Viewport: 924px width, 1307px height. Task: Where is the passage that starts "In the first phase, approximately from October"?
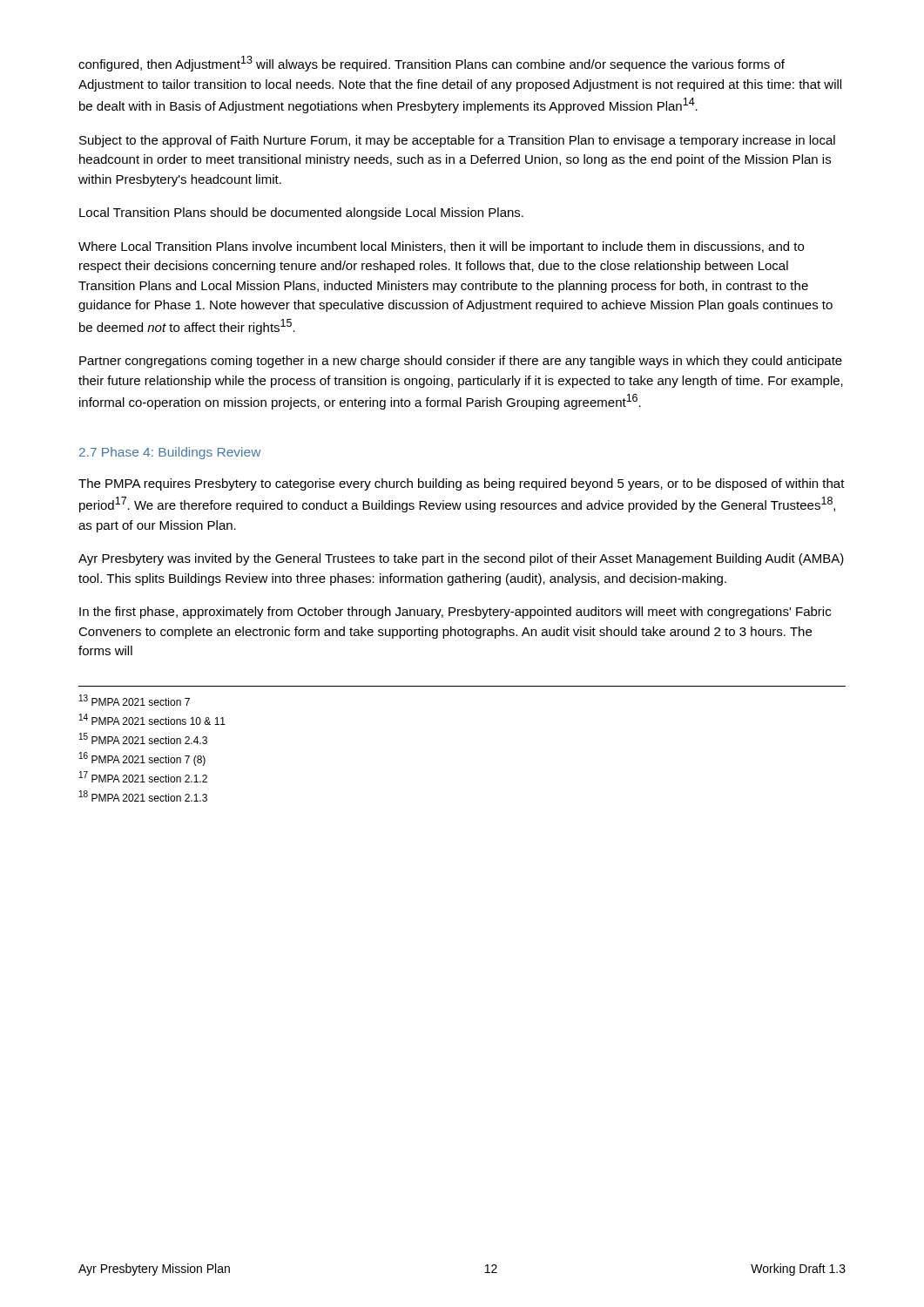[x=455, y=631]
